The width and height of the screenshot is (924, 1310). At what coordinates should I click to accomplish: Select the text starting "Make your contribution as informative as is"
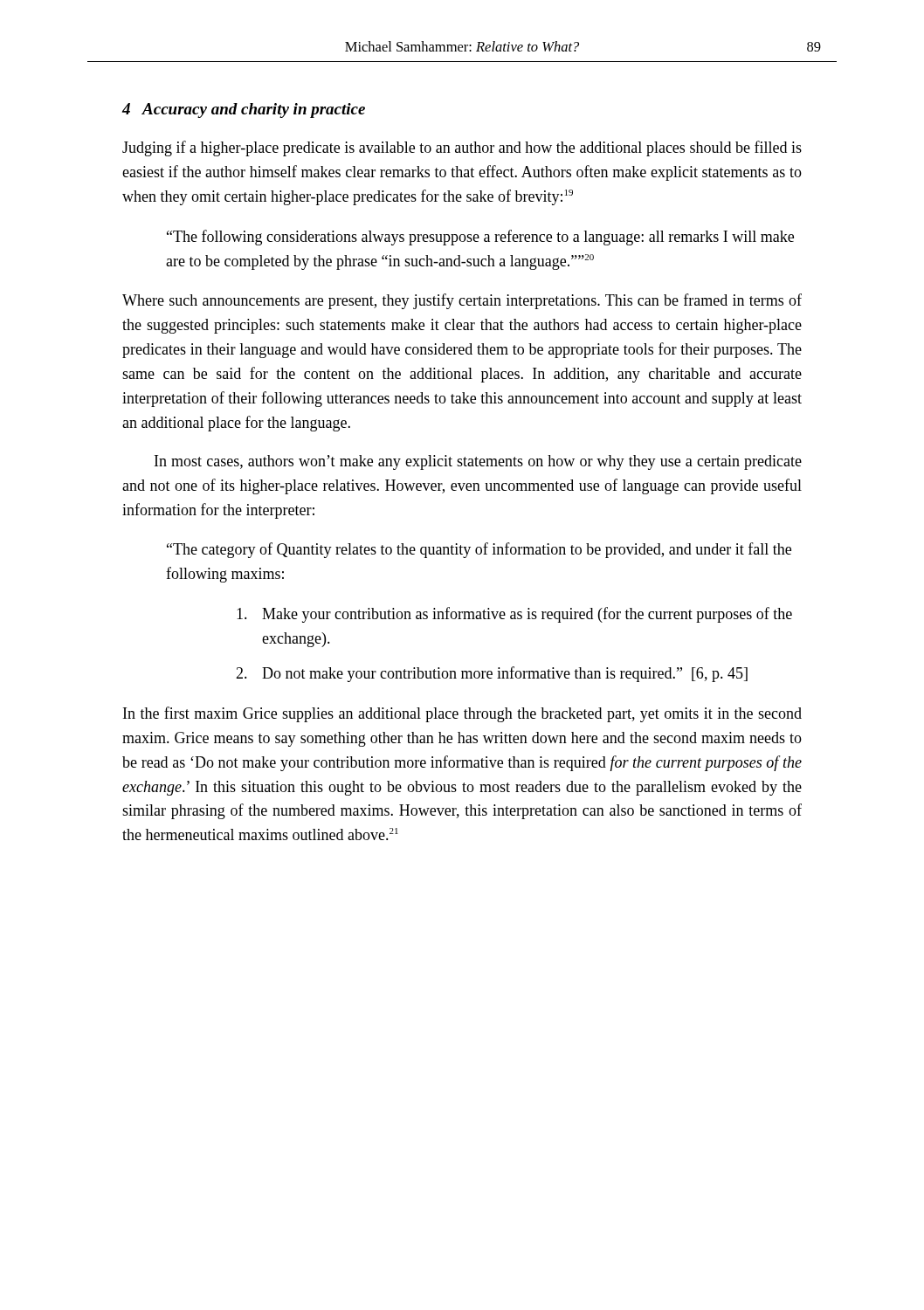519,627
